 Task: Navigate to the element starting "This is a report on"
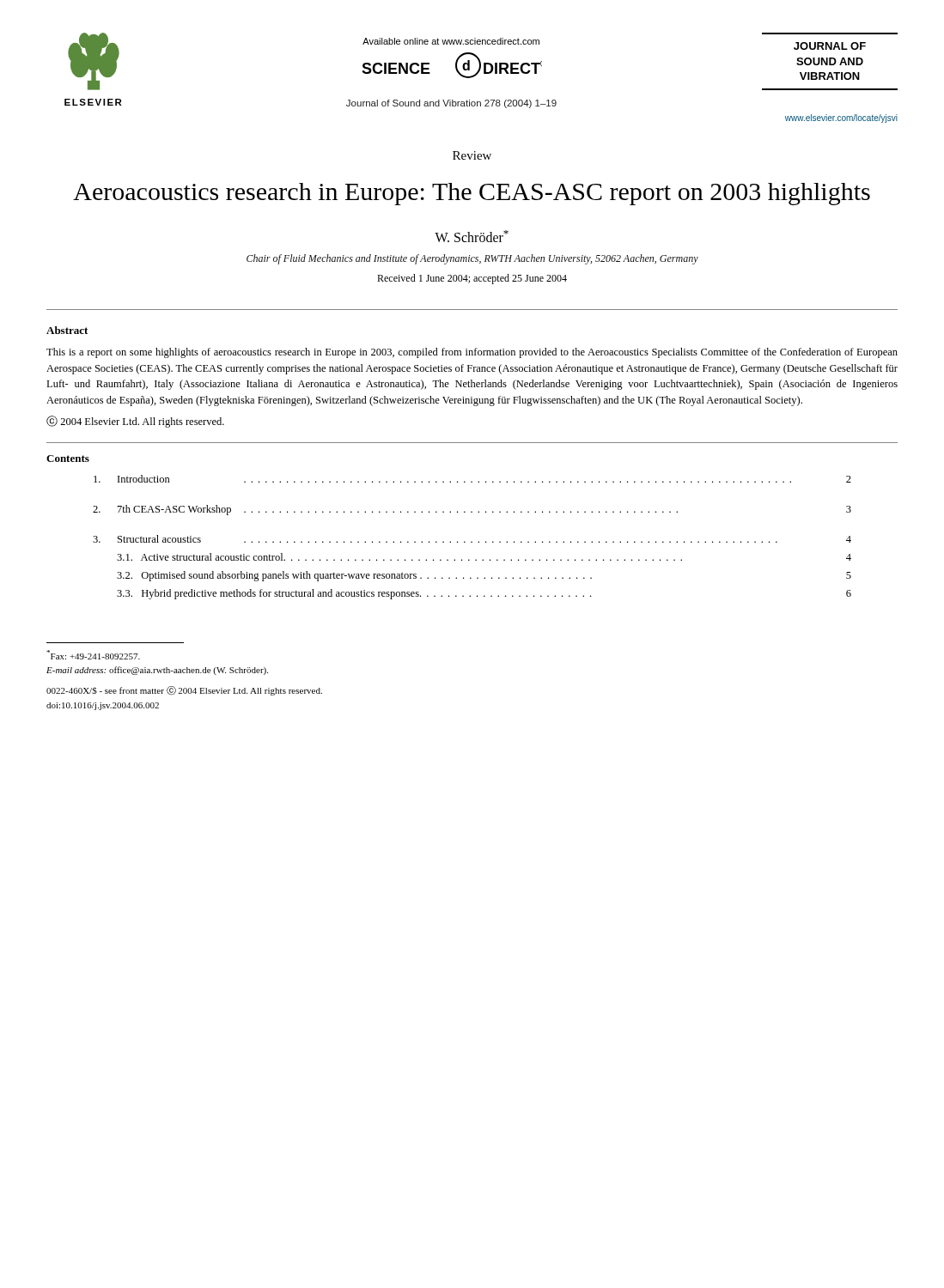pyautogui.click(x=472, y=376)
